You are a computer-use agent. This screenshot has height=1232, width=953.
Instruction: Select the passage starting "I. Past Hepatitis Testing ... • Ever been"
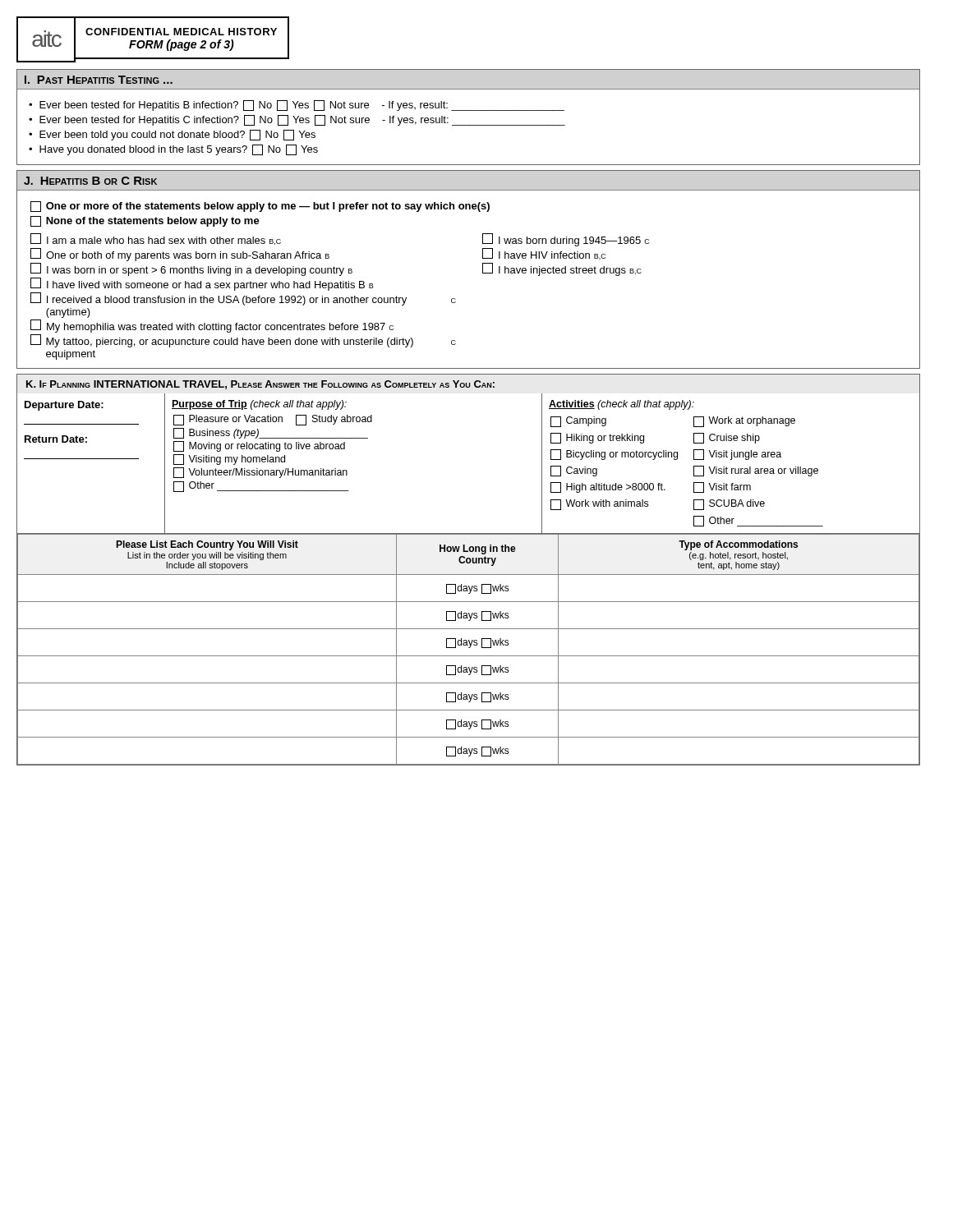[468, 117]
